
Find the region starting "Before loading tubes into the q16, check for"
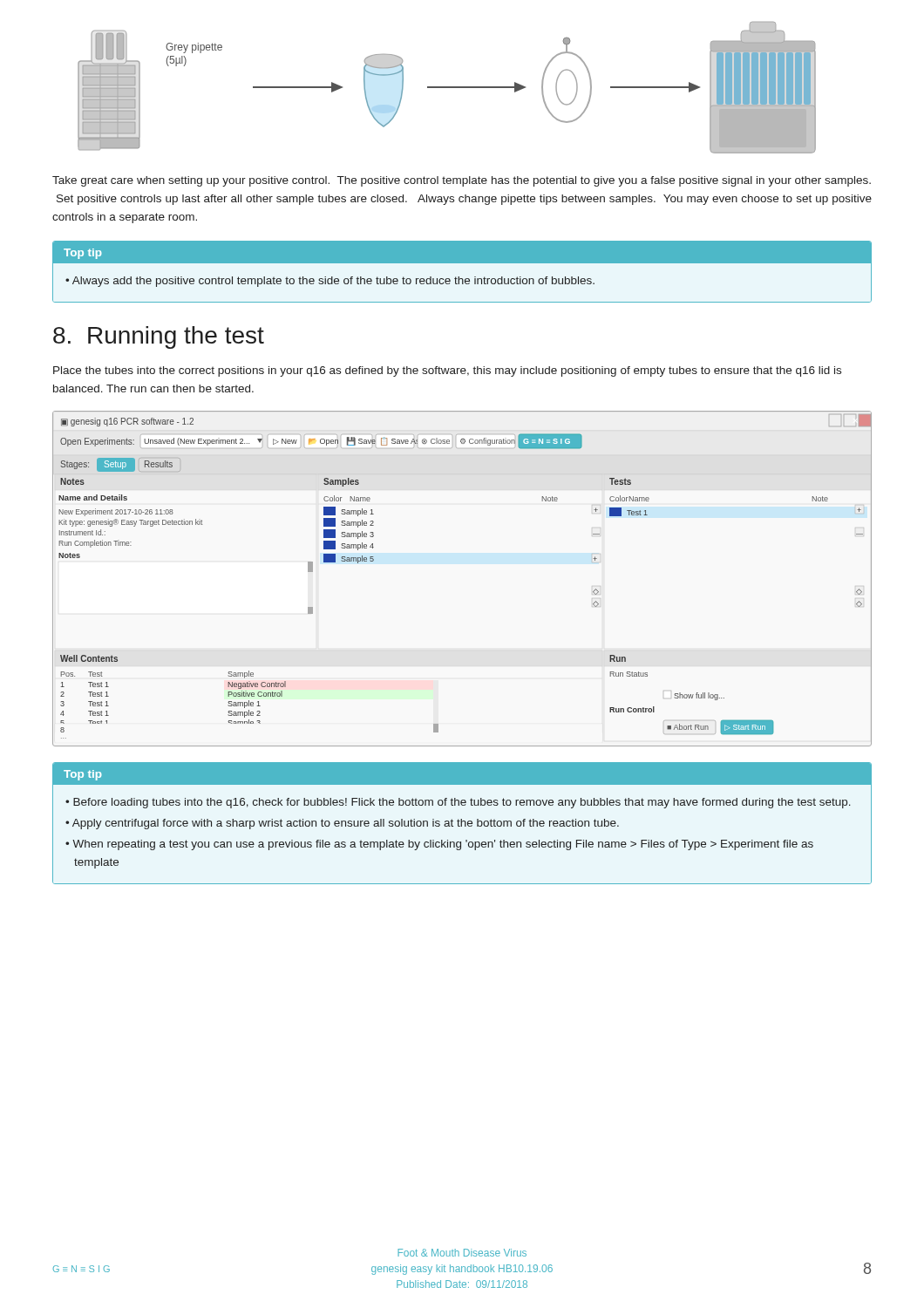click(462, 802)
